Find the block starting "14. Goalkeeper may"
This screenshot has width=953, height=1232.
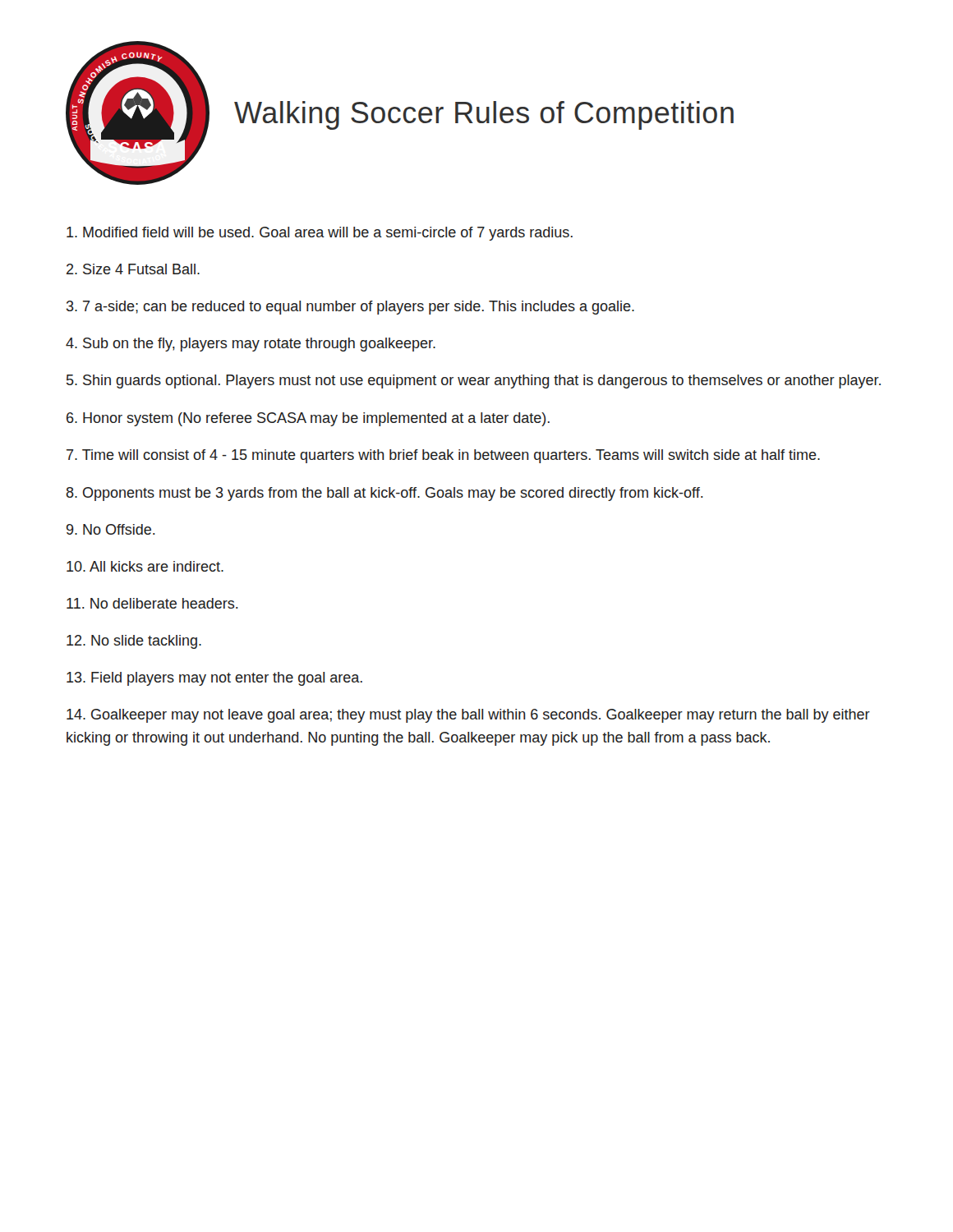(x=468, y=726)
